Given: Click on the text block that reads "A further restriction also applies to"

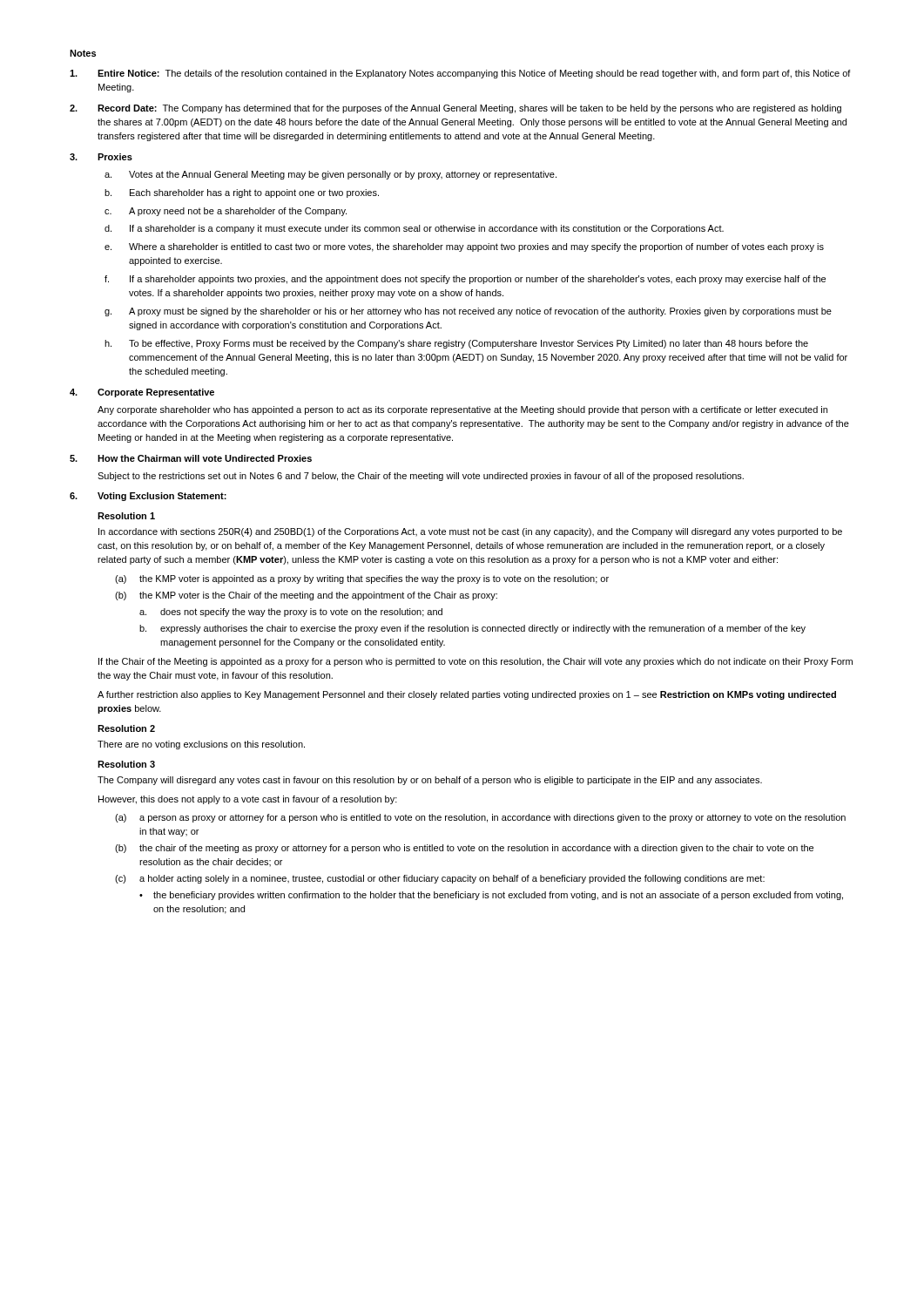Looking at the screenshot, I should [x=467, y=701].
